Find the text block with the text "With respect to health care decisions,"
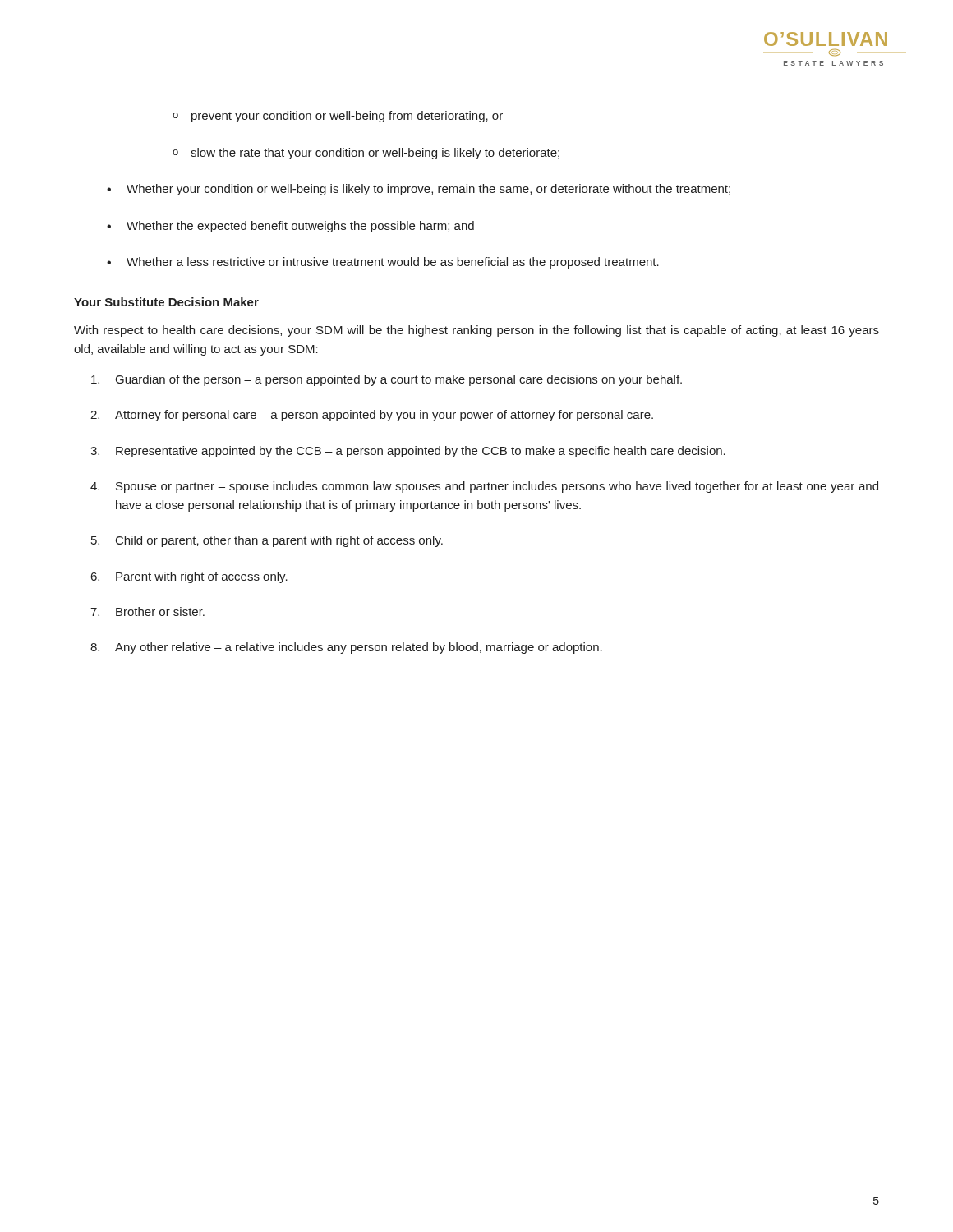Viewport: 953px width, 1232px height. point(476,339)
